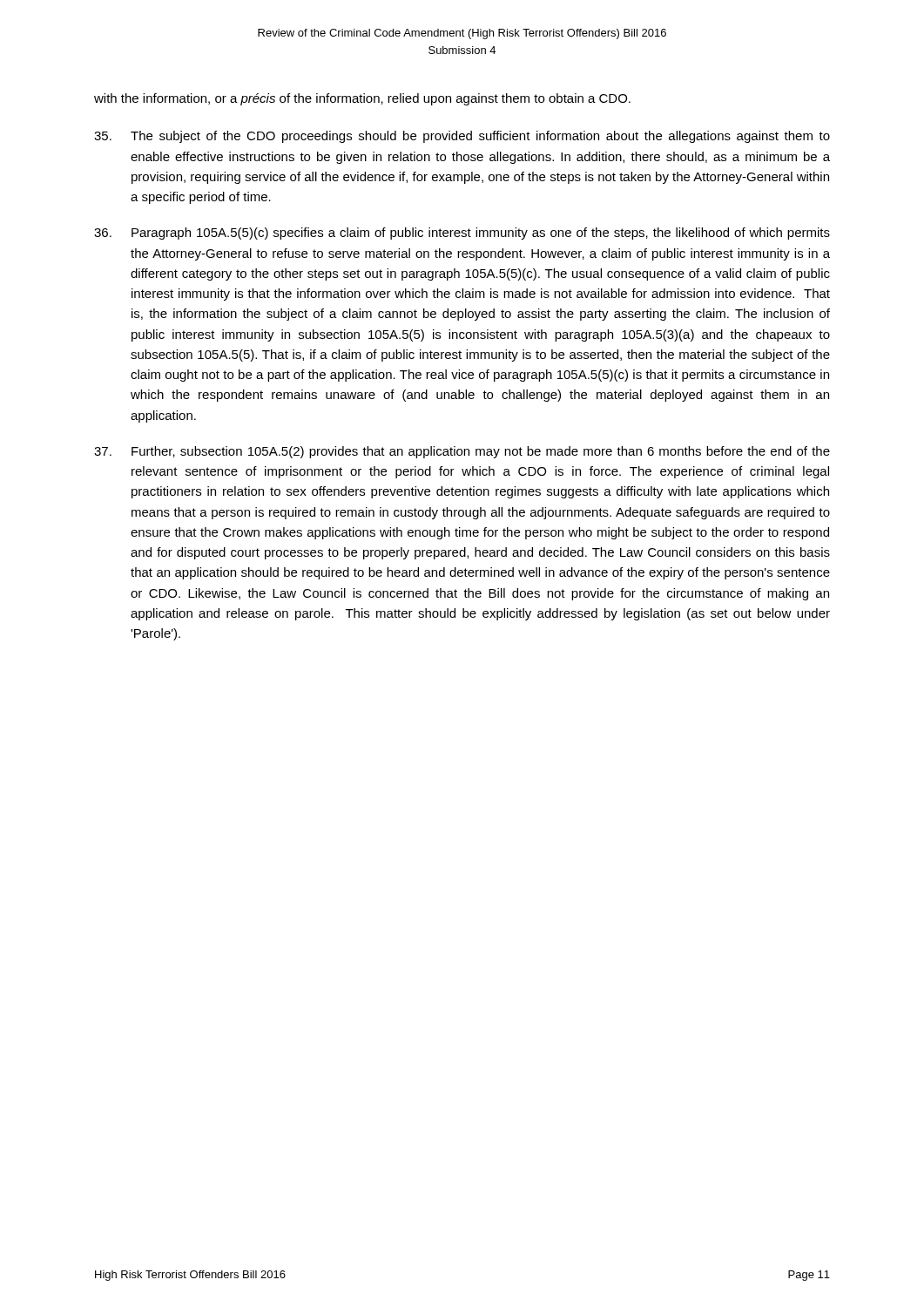Screen dimensions: 1307x924
Task: Find the element starting "37. Further, subsection 105A.5(2)"
Action: pyautogui.click(x=462, y=542)
